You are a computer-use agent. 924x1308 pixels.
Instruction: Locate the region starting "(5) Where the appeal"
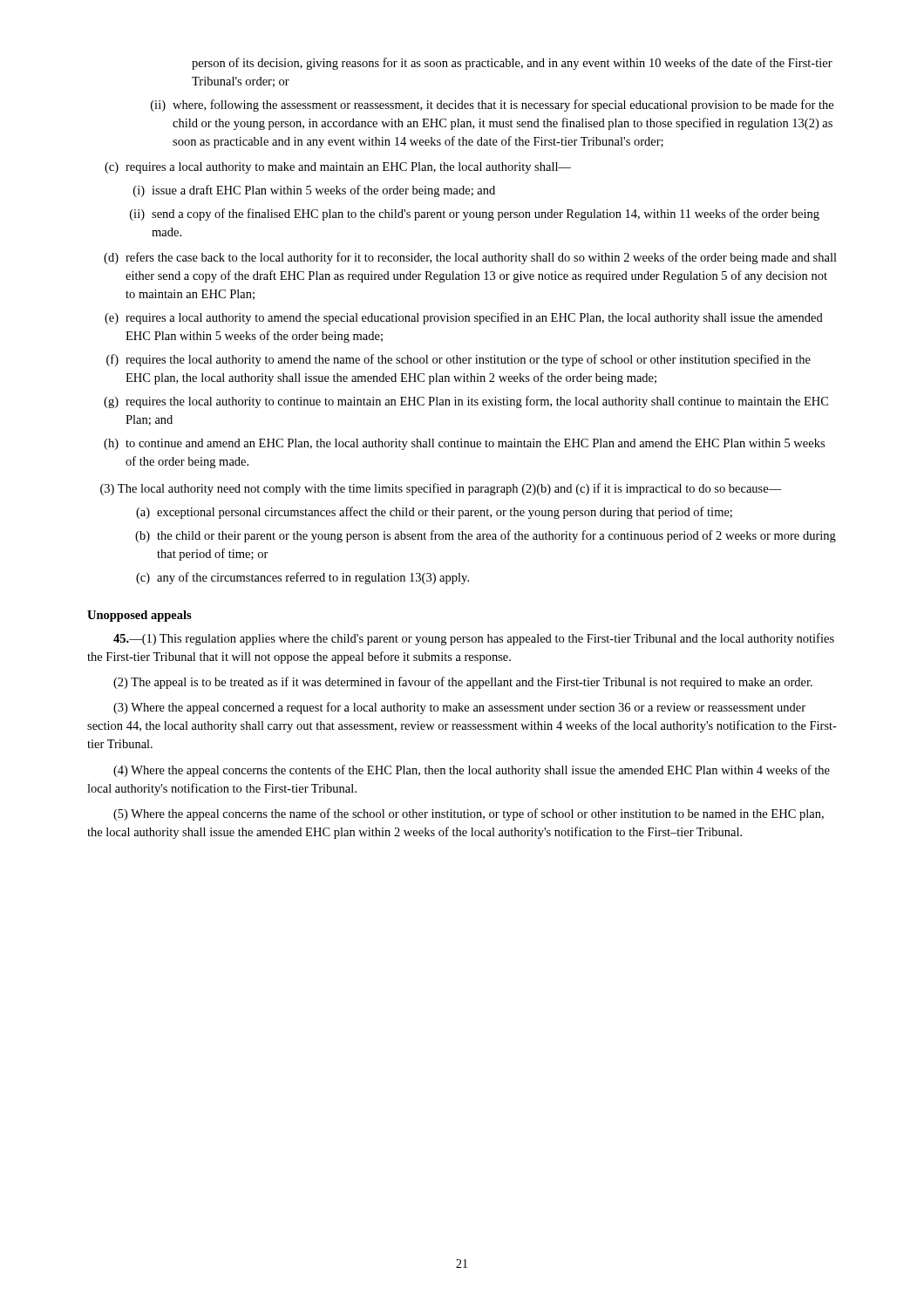456,822
